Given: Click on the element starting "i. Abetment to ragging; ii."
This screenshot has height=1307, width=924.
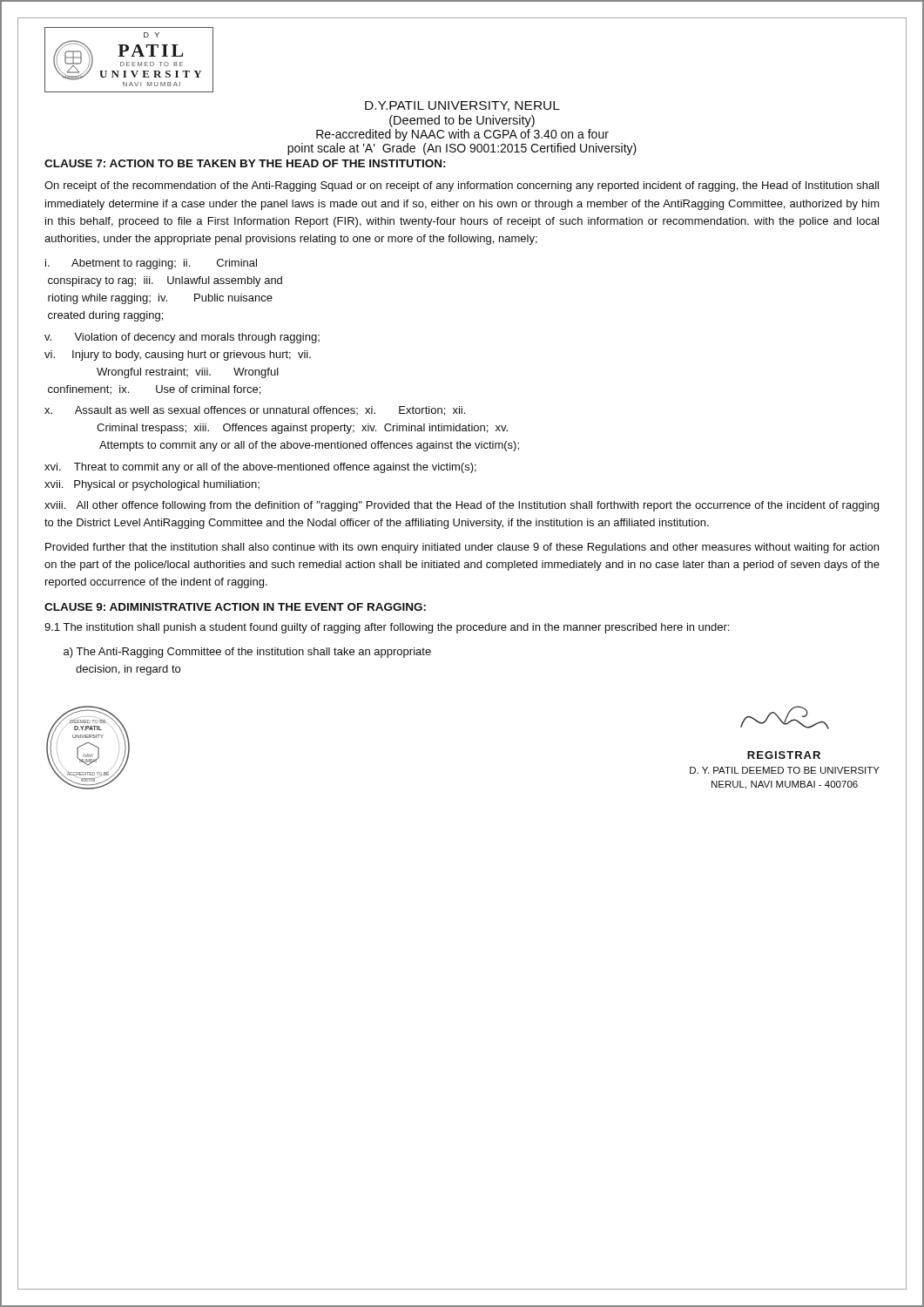Looking at the screenshot, I should click(151, 263).
